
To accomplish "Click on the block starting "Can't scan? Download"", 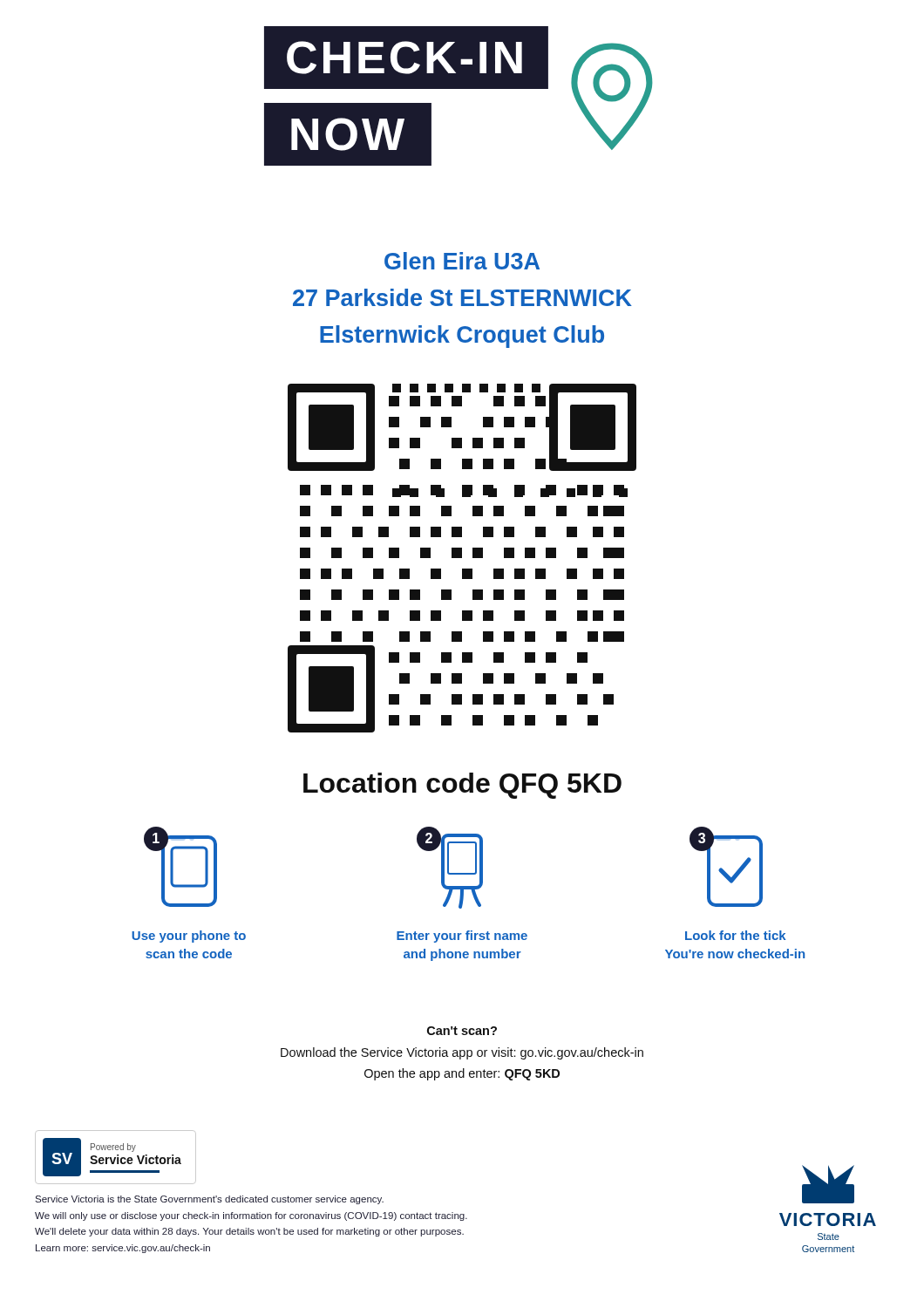I will 462,1052.
